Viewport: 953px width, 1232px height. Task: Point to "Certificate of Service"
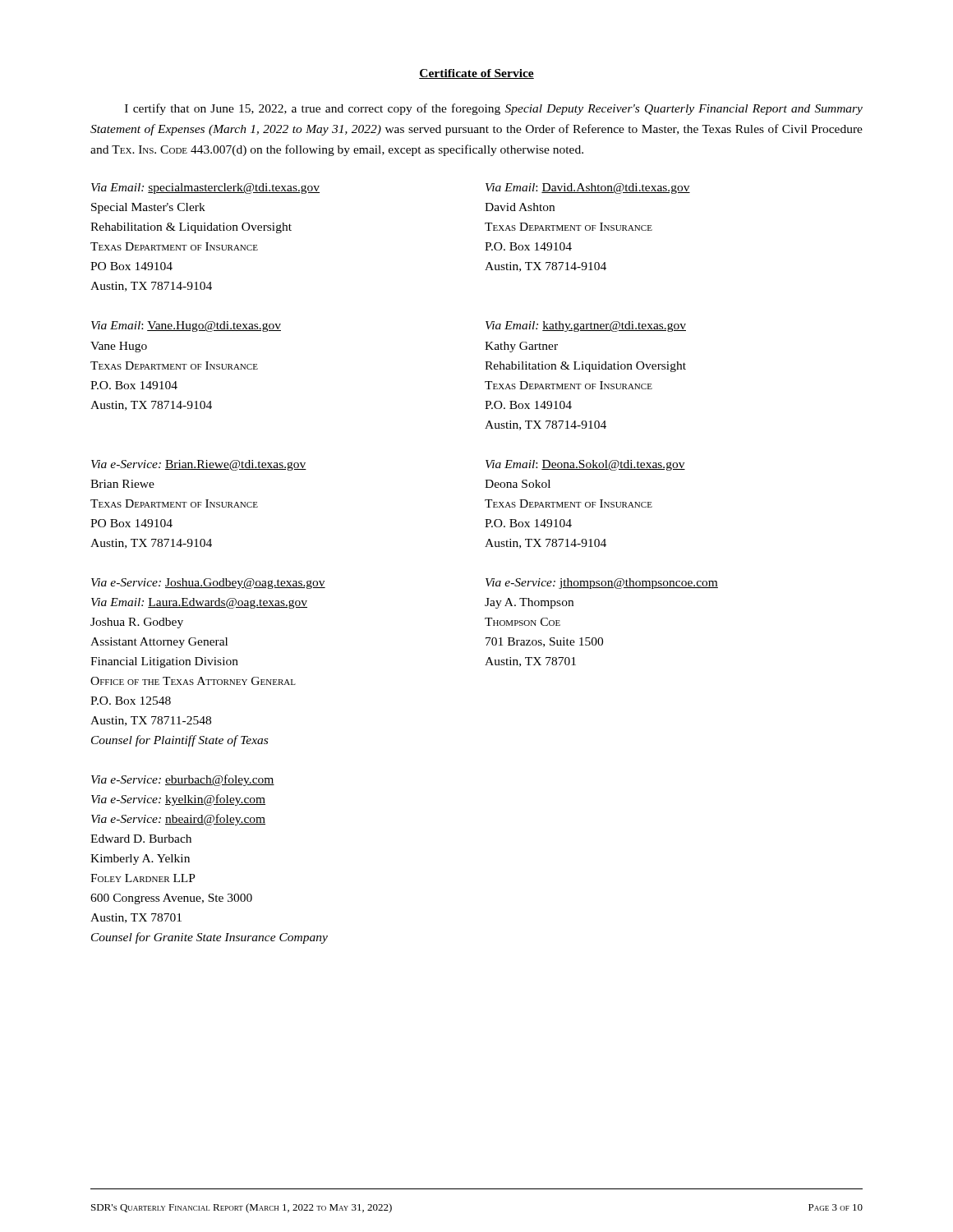pyautogui.click(x=476, y=73)
